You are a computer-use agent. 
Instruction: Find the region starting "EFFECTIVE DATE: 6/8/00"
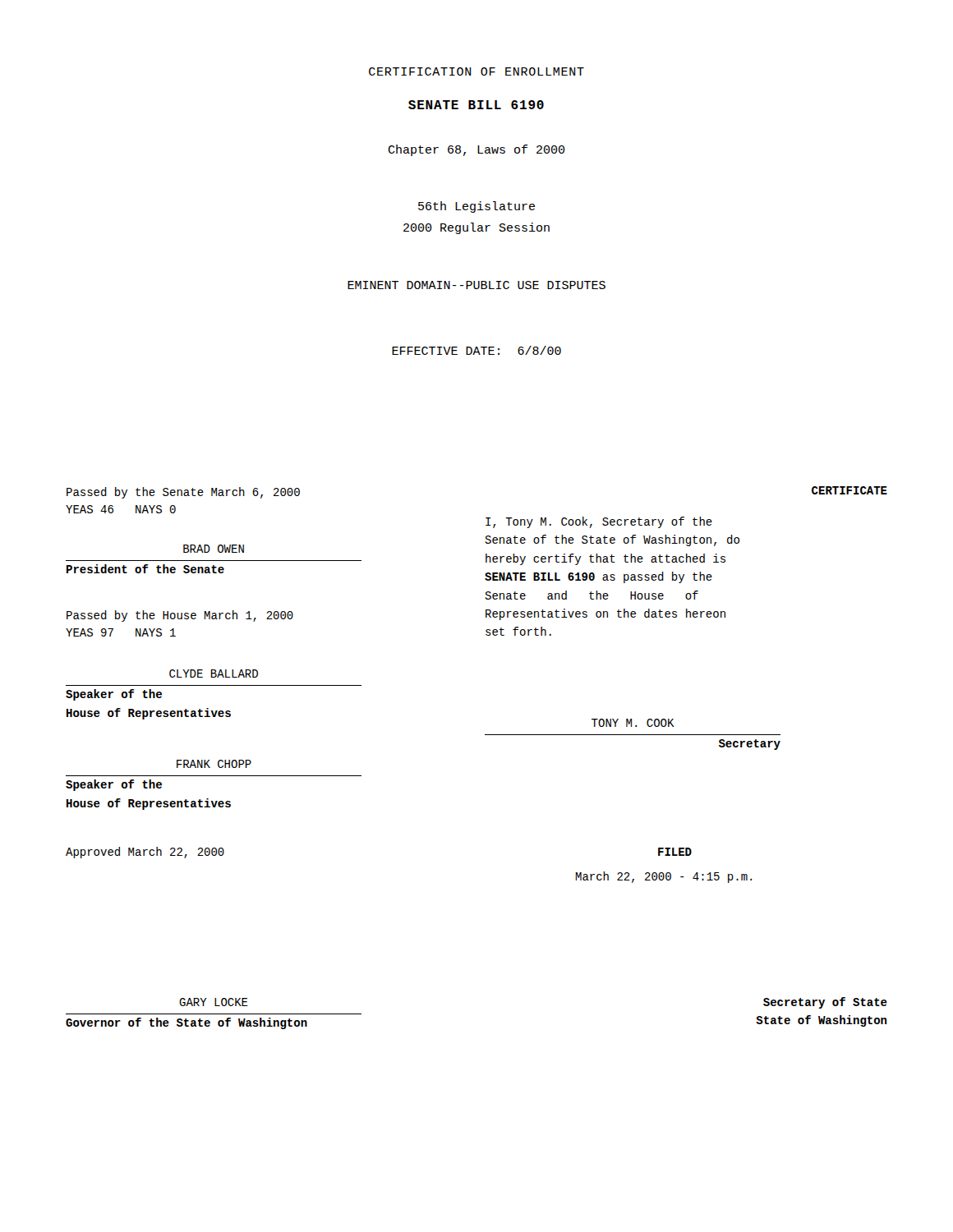coord(476,352)
